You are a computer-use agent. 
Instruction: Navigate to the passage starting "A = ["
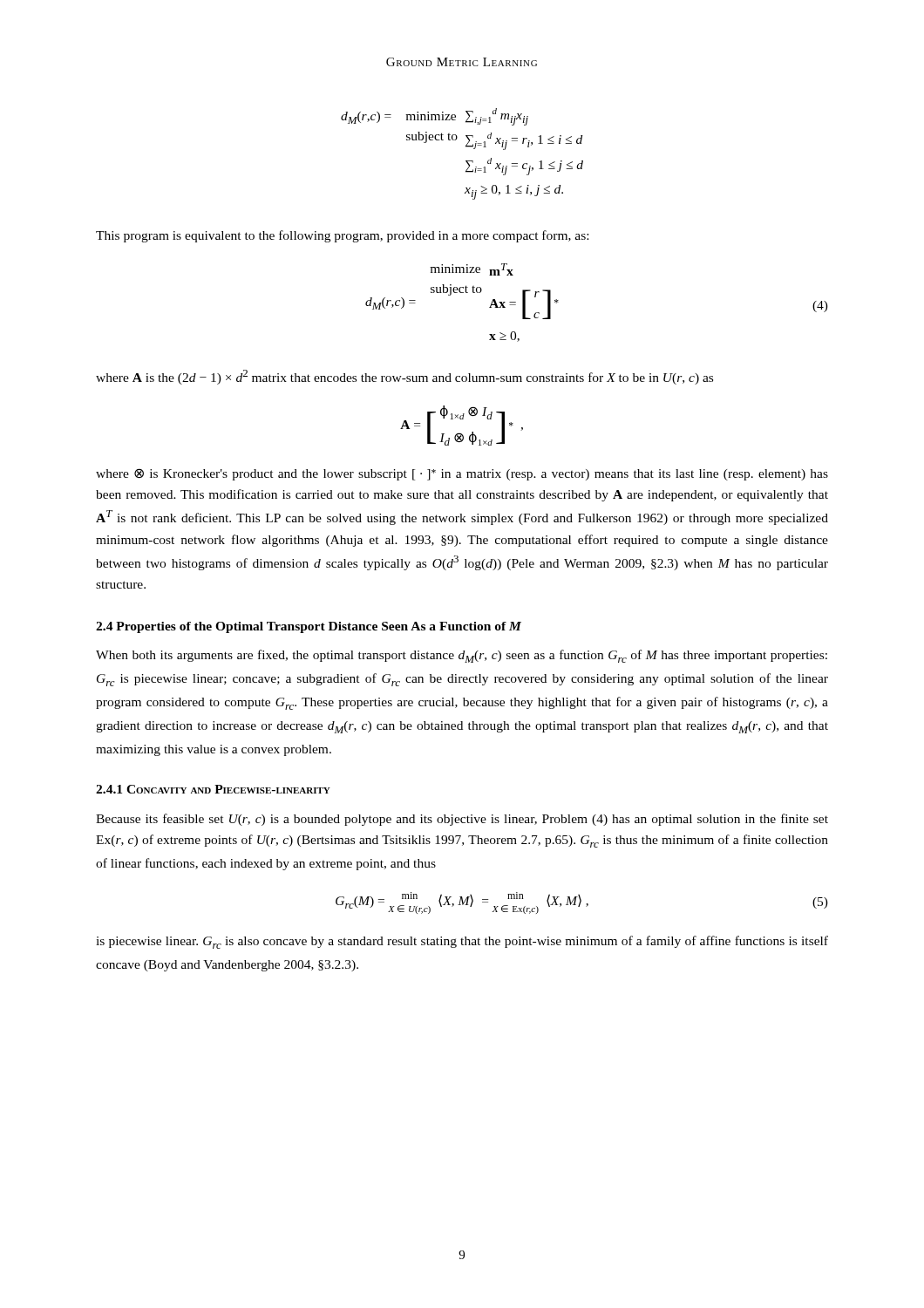coord(462,426)
